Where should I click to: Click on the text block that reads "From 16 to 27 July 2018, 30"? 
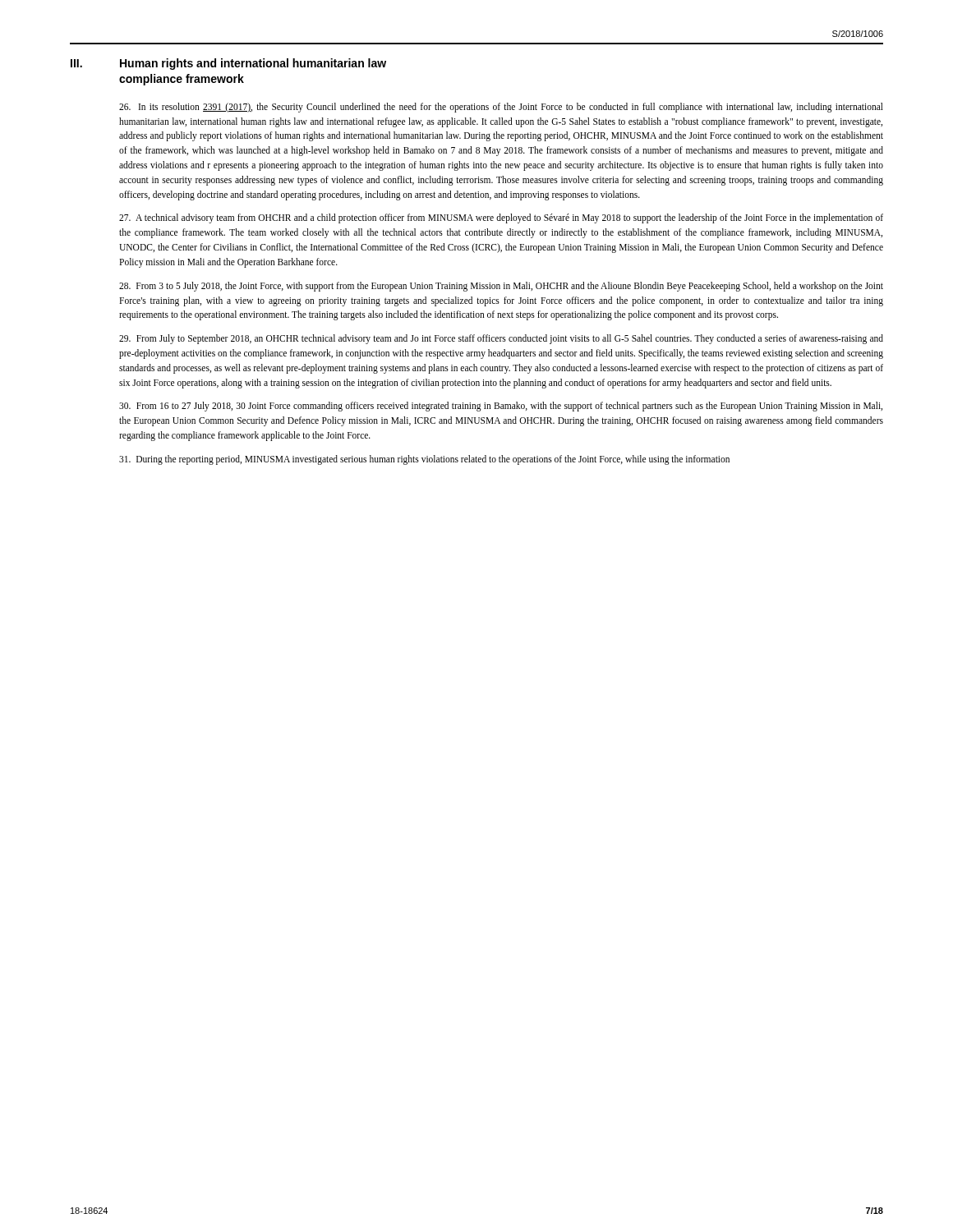click(501, 421)
